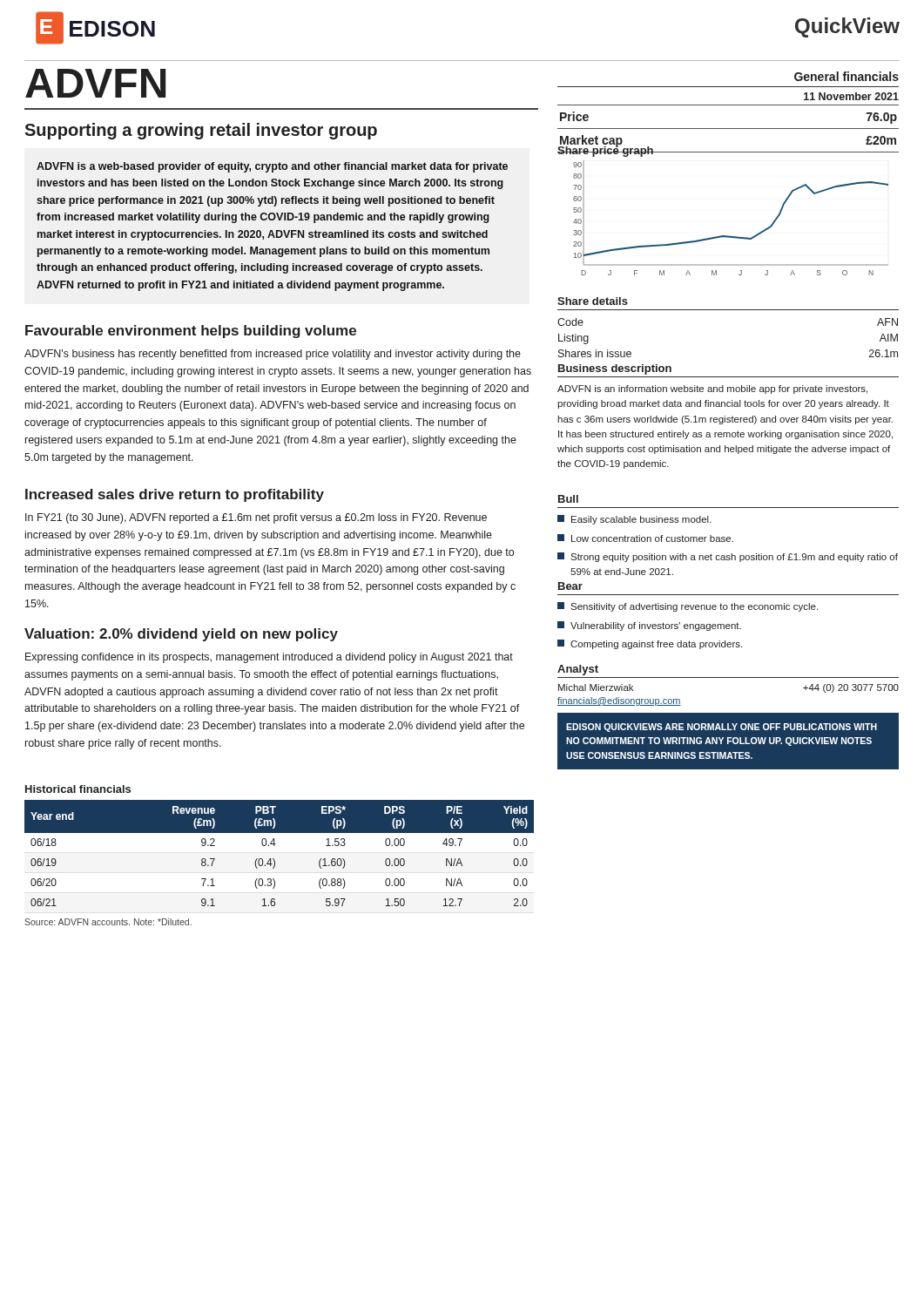Viewport: 924px width, 1307px height.
Task: Point to the text block starting "Michal Mierzwiak +44 (0)"
Action: tap(728, 687)
